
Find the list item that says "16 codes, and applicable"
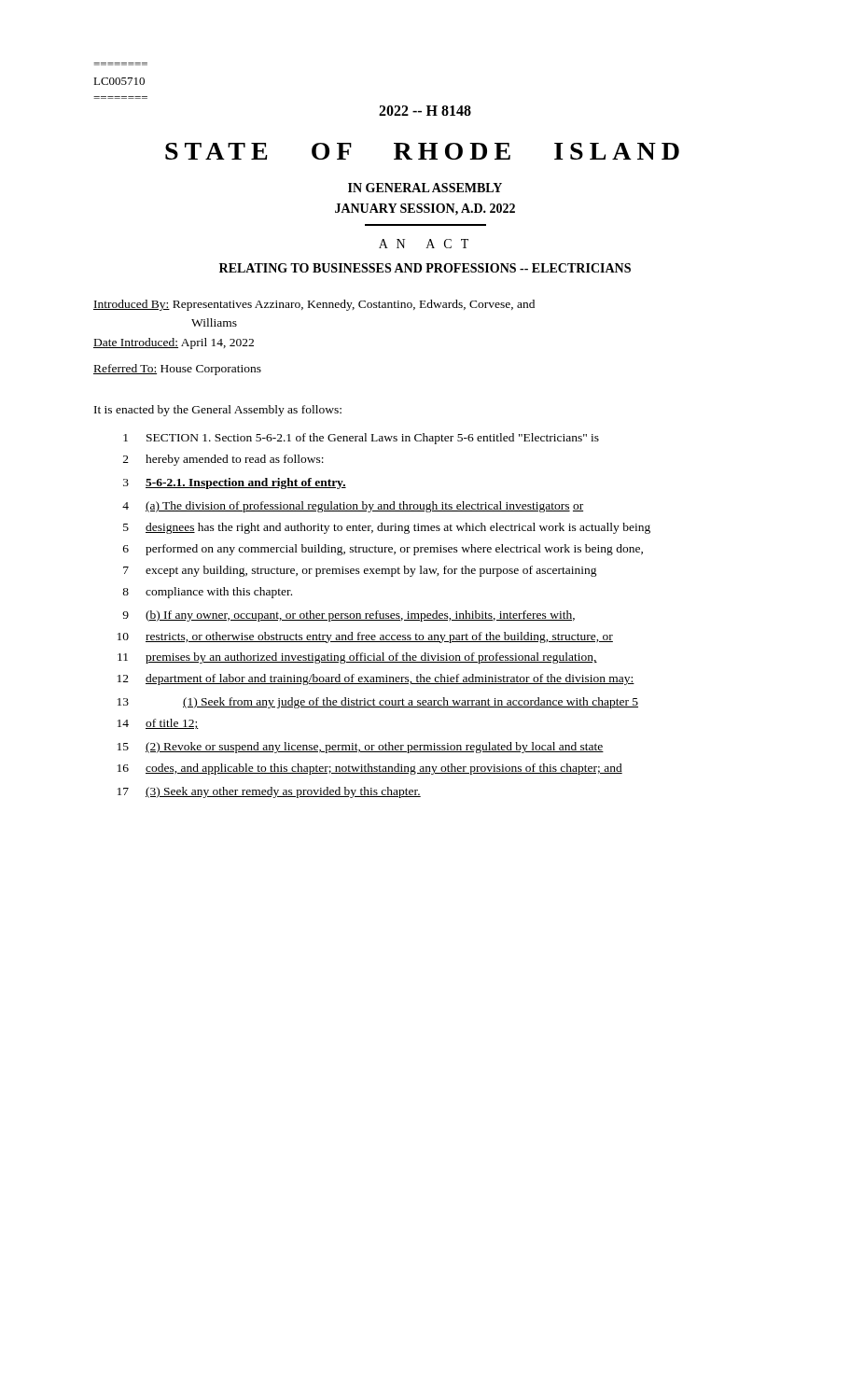tap(425, 769)
